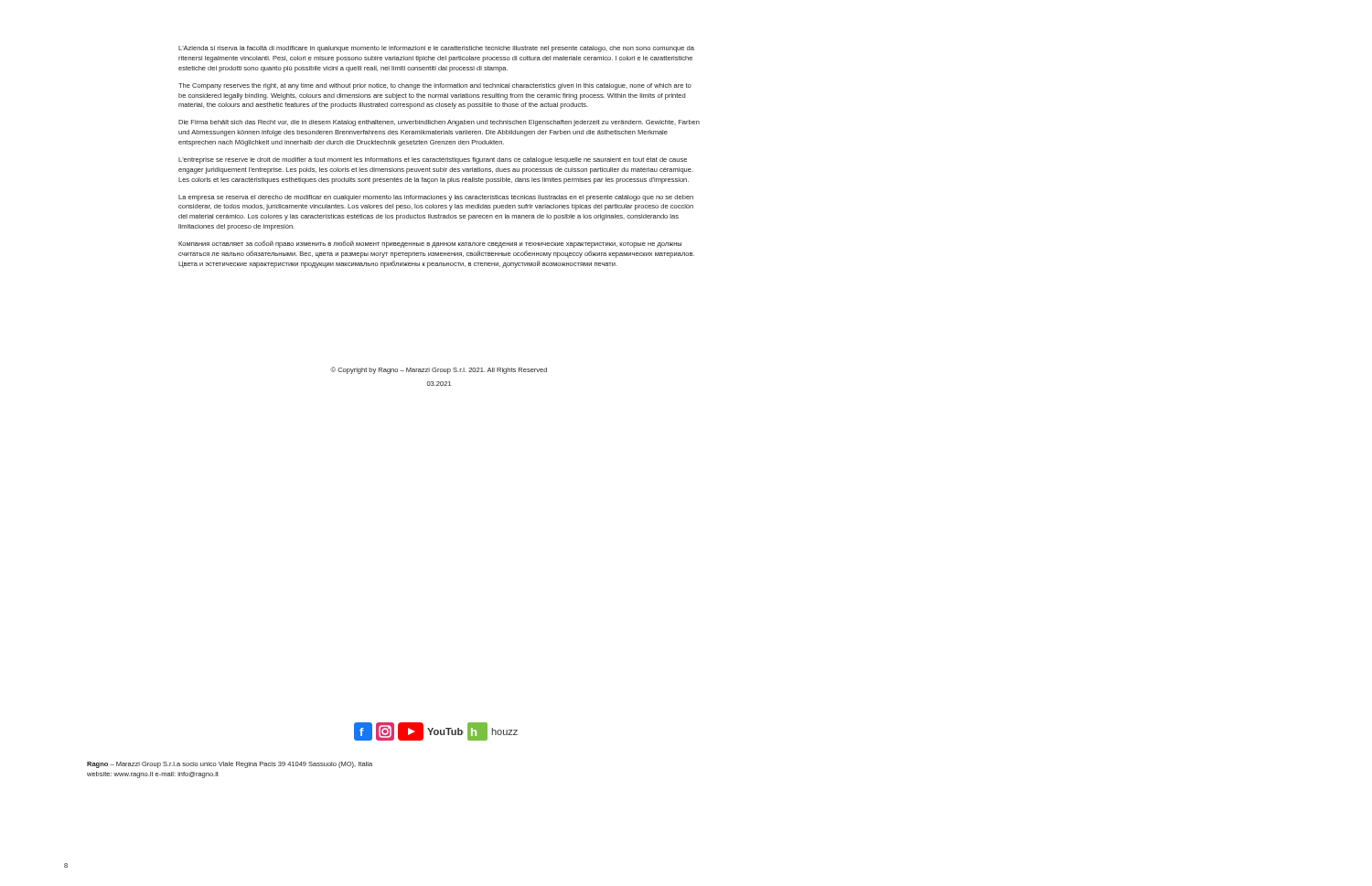This screenshot has height=886, width=1372.
Task: Point to the block beginning "Ragno – Marazzi Group S.r.l.a socio"
Action: (x=230, y=769)
